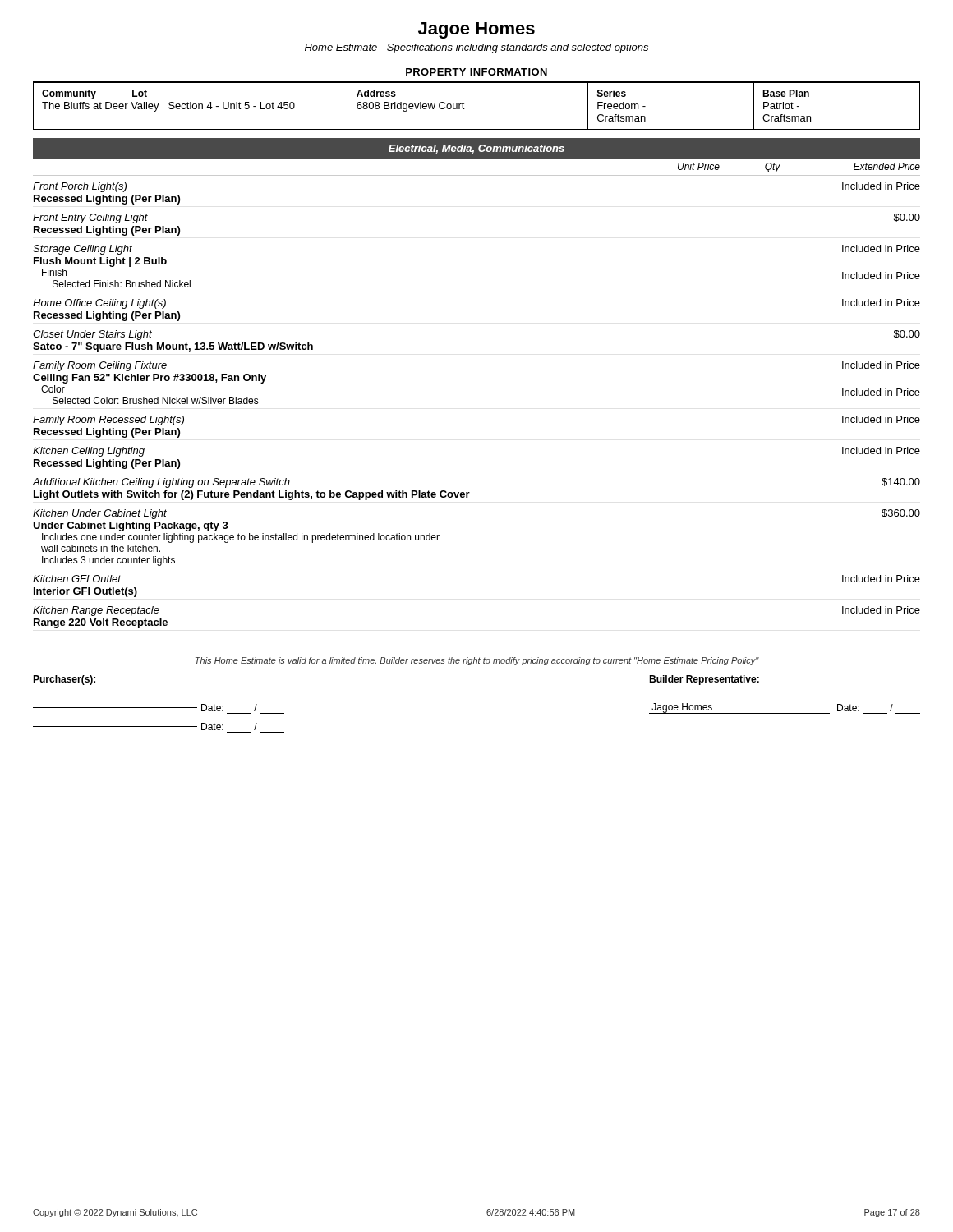Image resolution: width=953 pixels, height=1232 pixels.
Task: Select the footnote containing "This Home Estimate is valid for"
Action: pos(476,660)
